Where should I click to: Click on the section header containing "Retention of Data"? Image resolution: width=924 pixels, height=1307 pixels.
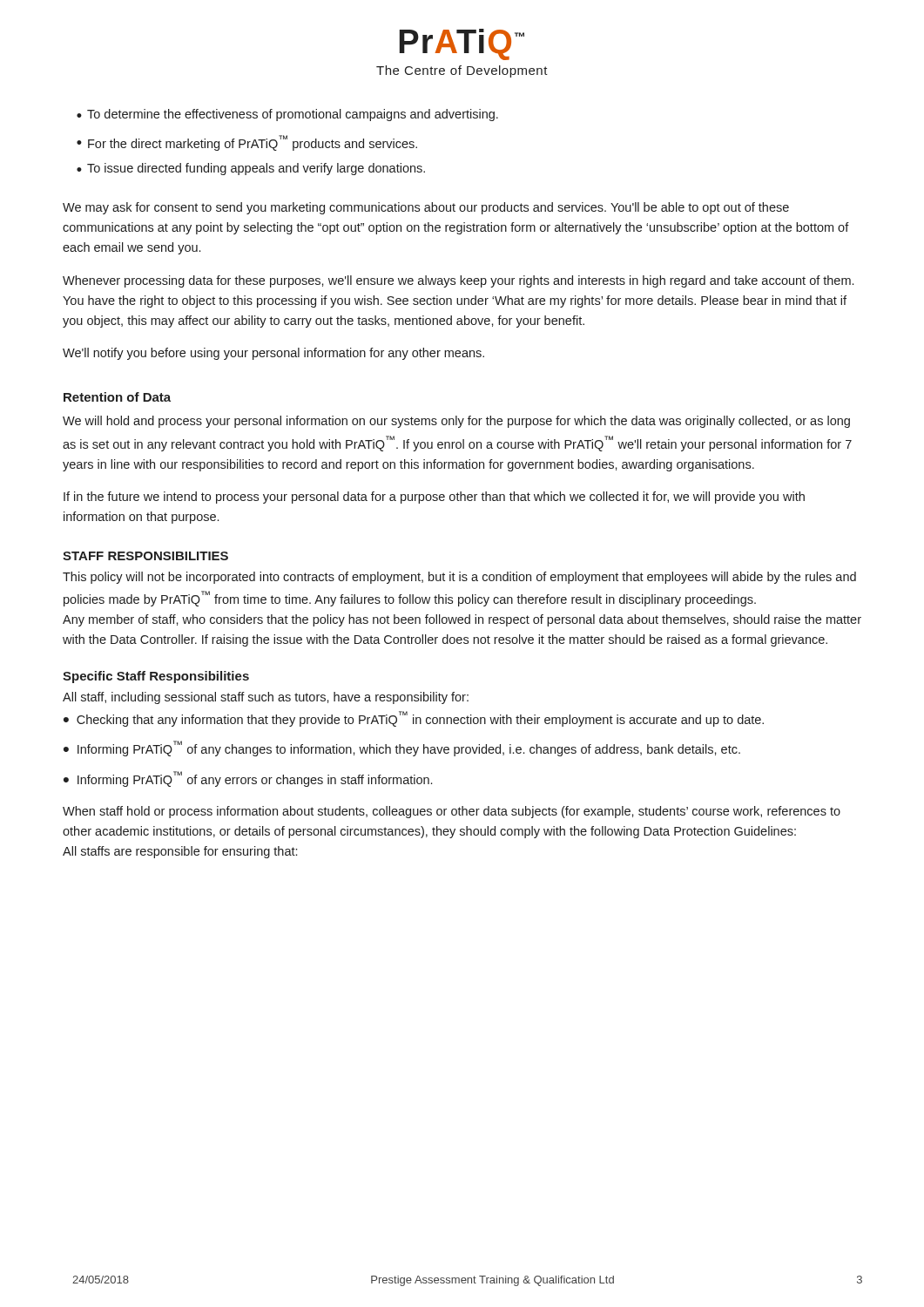tap(117, 397)
